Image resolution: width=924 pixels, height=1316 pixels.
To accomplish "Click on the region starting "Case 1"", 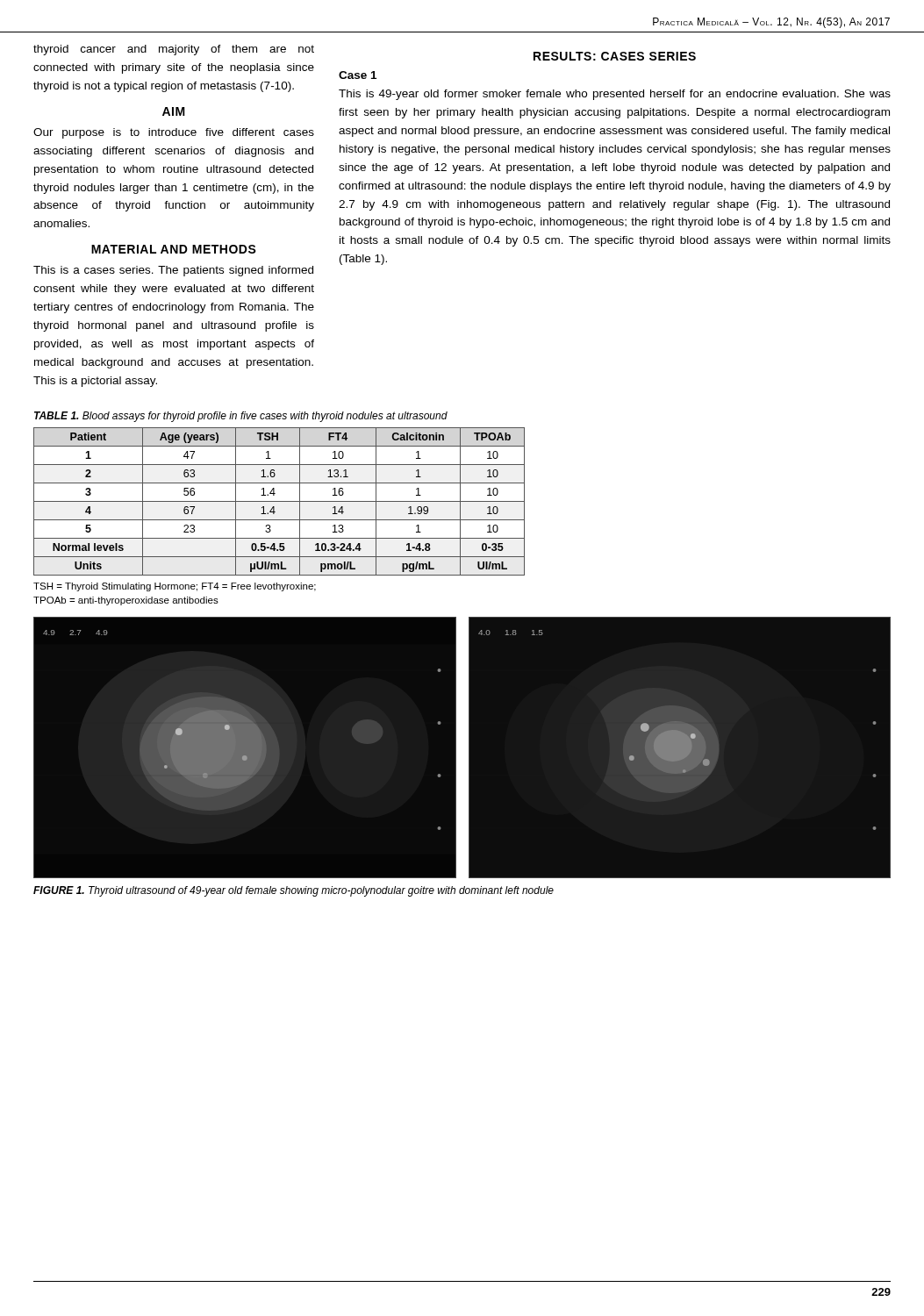I will pos(358,75).
